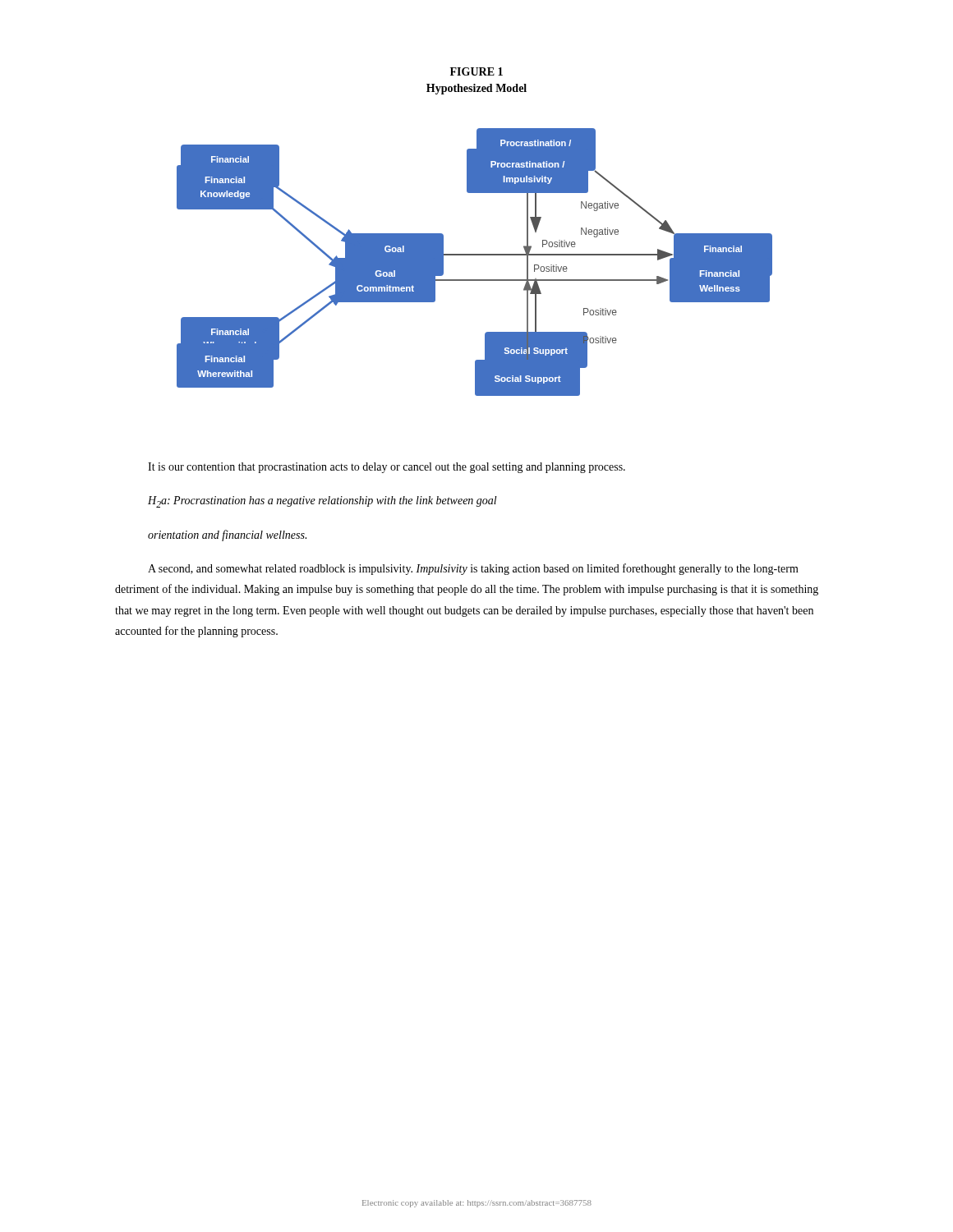Locate the text block that reads "A second, and somewhat related roadblock"
This screenshot has width=953, height=1232.
tap(467, 600)
